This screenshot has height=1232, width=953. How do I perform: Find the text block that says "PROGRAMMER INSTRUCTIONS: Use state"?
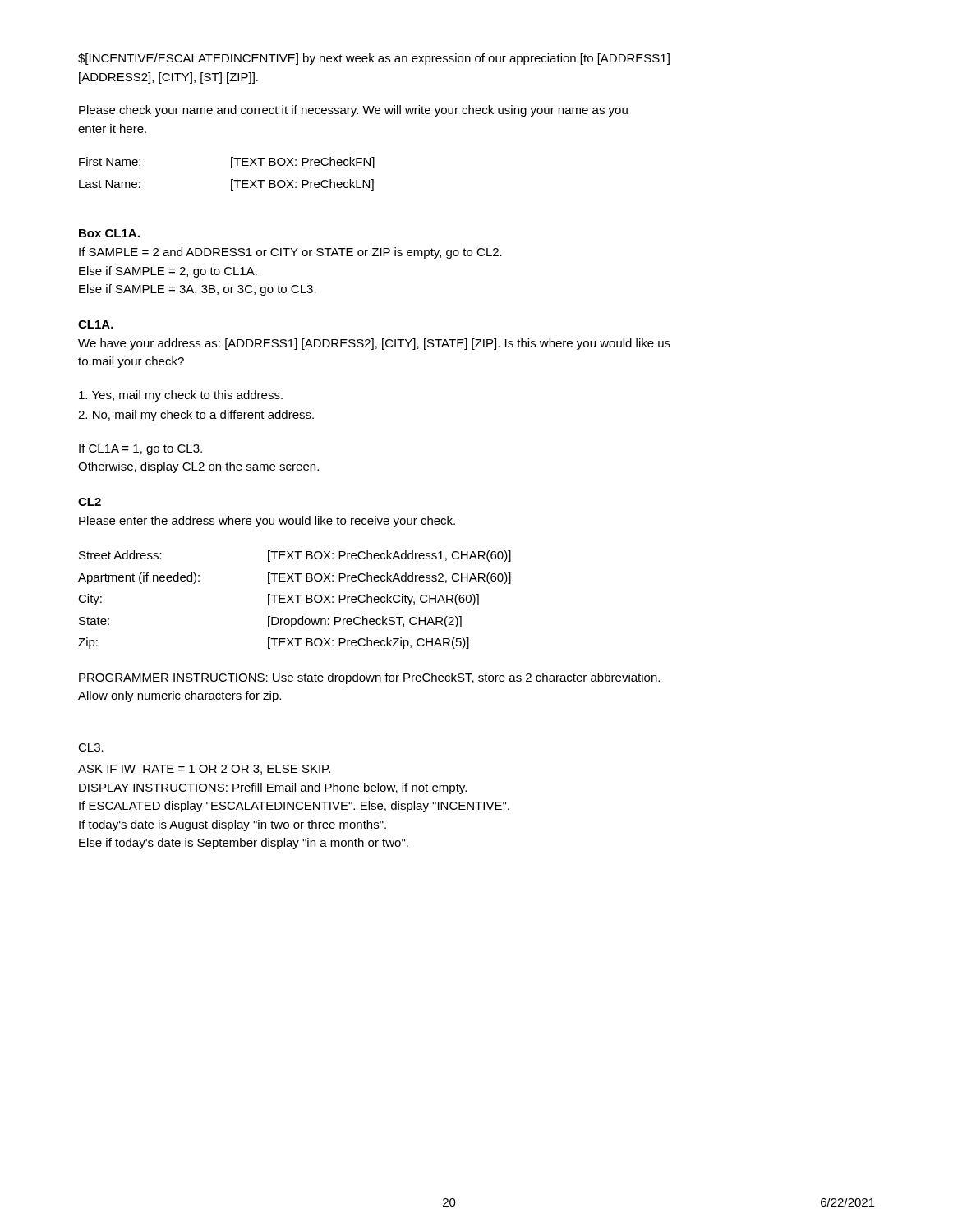point(369,686)
